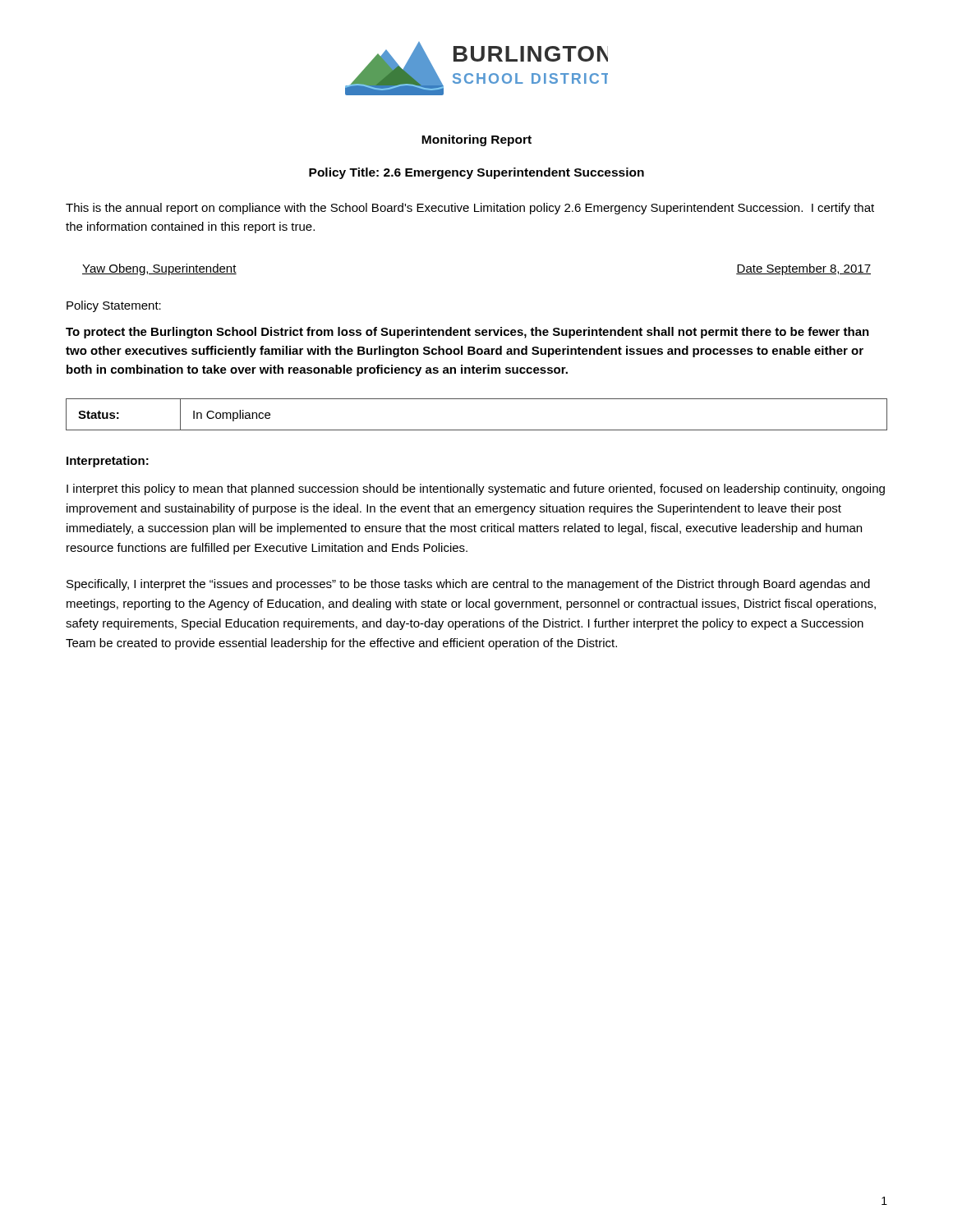Screen dimensions: 1232x953
Task: Click on the region starting "To protect the Burlington School"
Action: [x=468, y=350]
